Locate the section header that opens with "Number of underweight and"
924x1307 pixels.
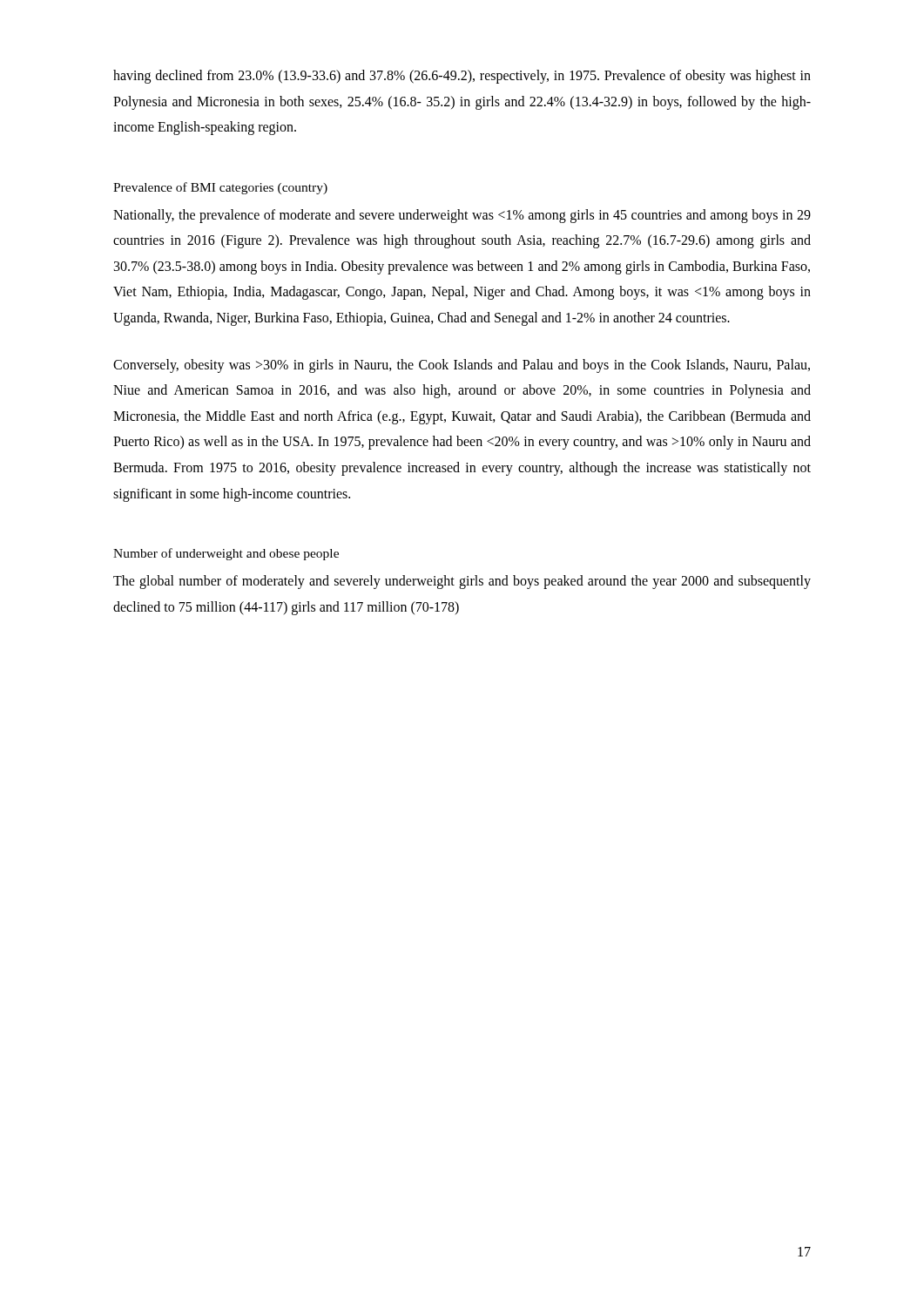pos(226,553)
